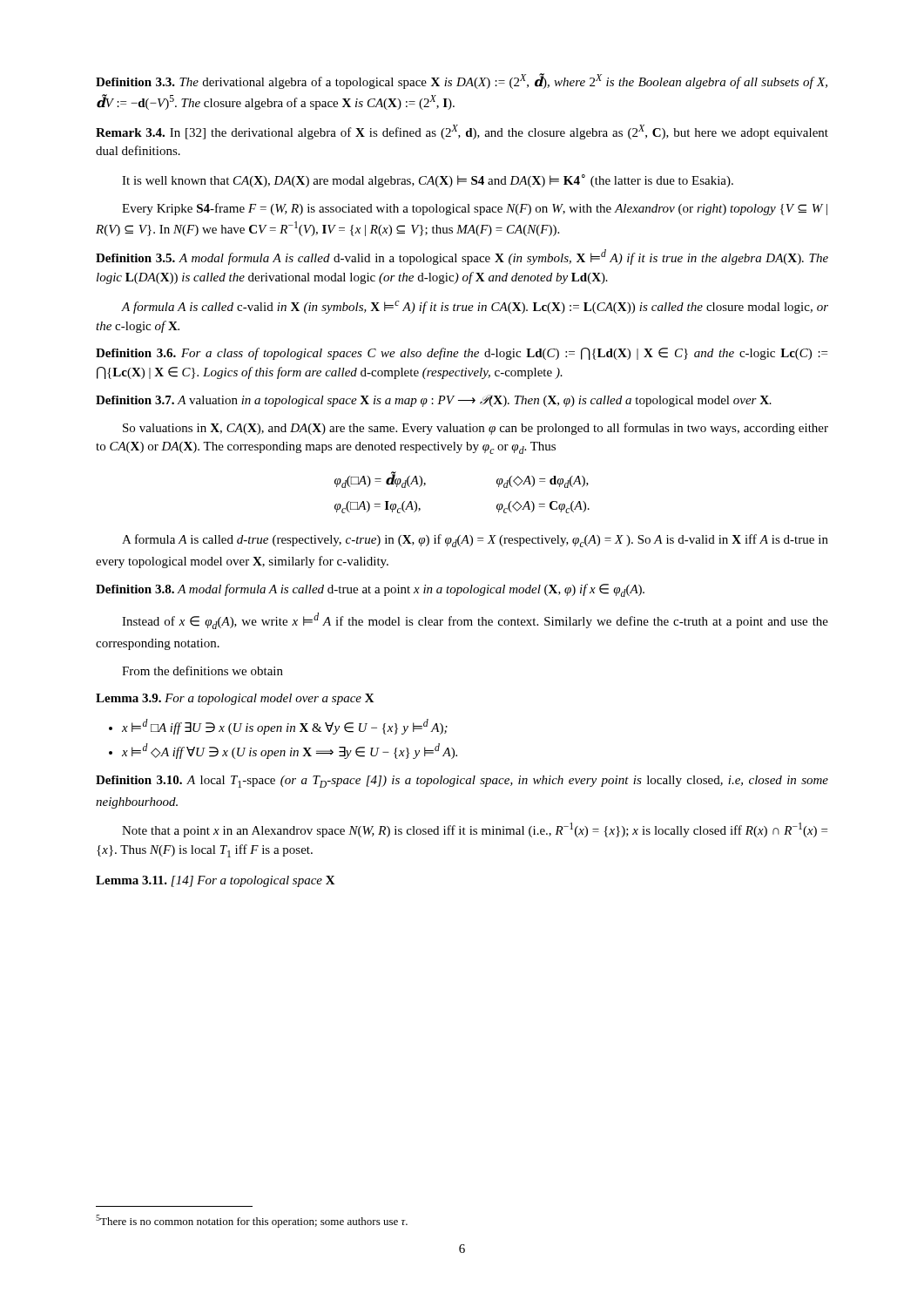Select the block starting "x ⊨d □A iff ∃U ∋"
The width and height of the screenshot is (924, 1307).
click(x=285, y=727)
